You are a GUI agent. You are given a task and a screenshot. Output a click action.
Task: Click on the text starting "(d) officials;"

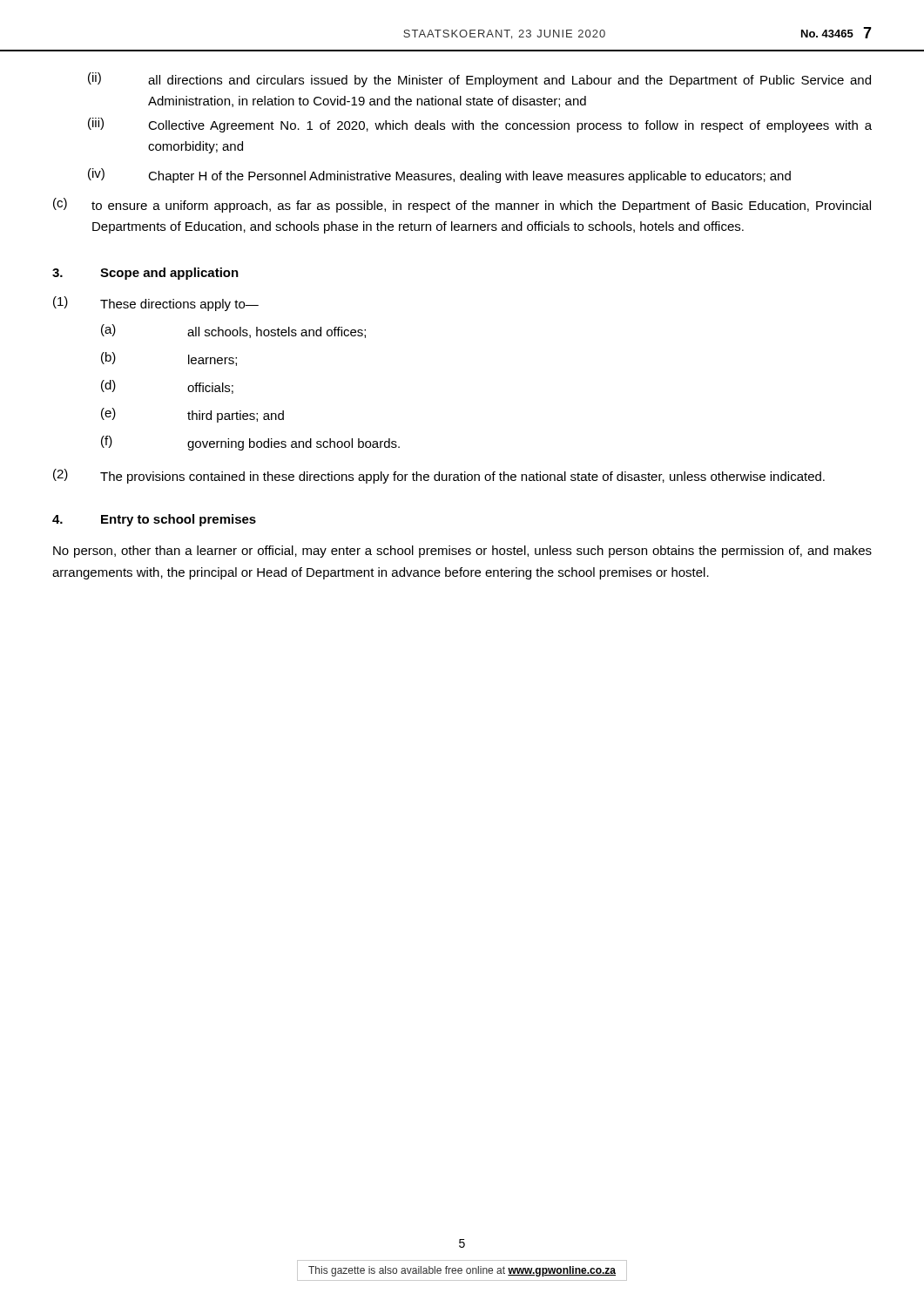point(109,387)
